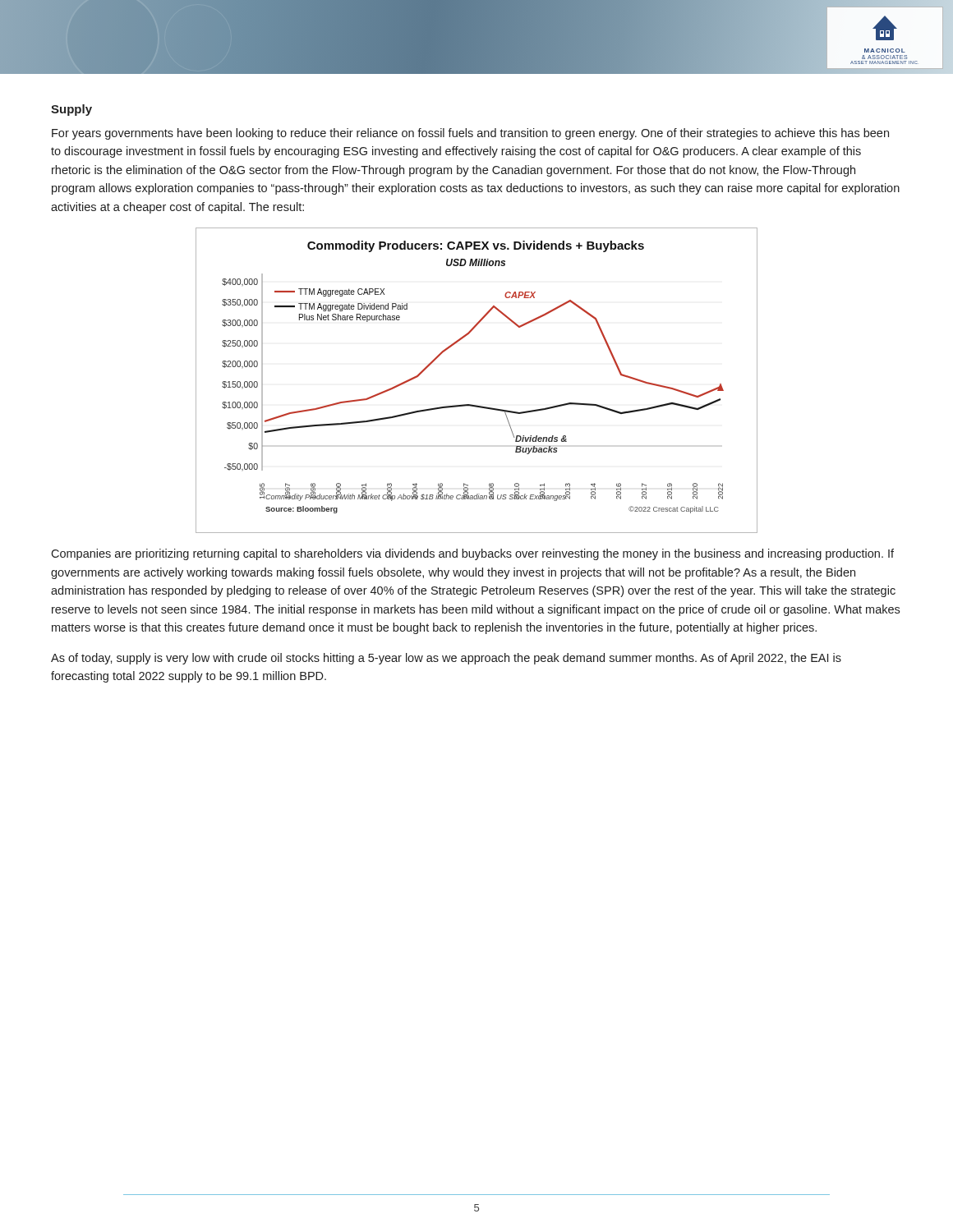Navigate to the passage starting "For years governments have been"
Screen dimensions: 1232x953
475,170
